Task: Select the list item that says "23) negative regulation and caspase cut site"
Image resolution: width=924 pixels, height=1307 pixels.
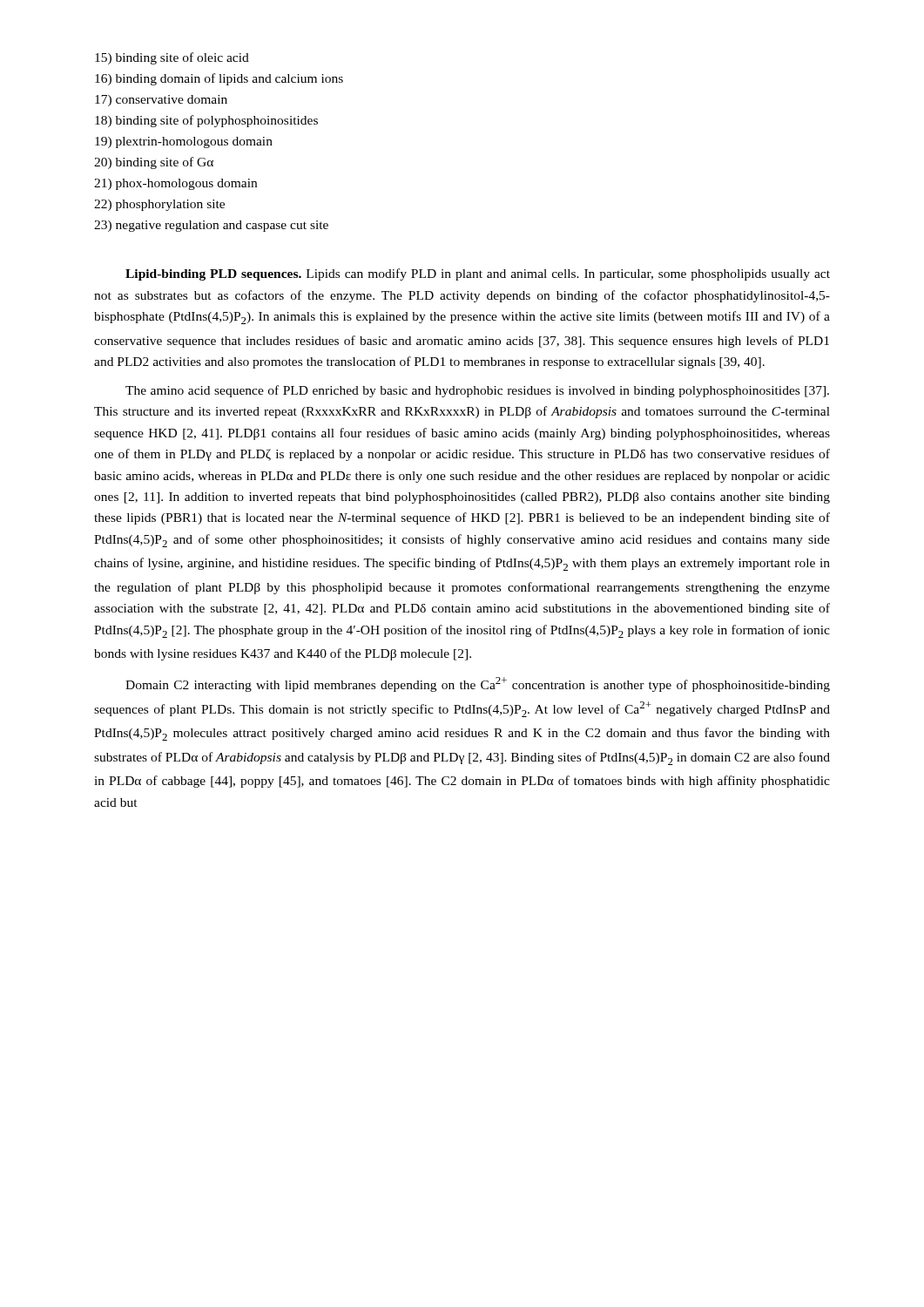Action: (x=211, y=224)
